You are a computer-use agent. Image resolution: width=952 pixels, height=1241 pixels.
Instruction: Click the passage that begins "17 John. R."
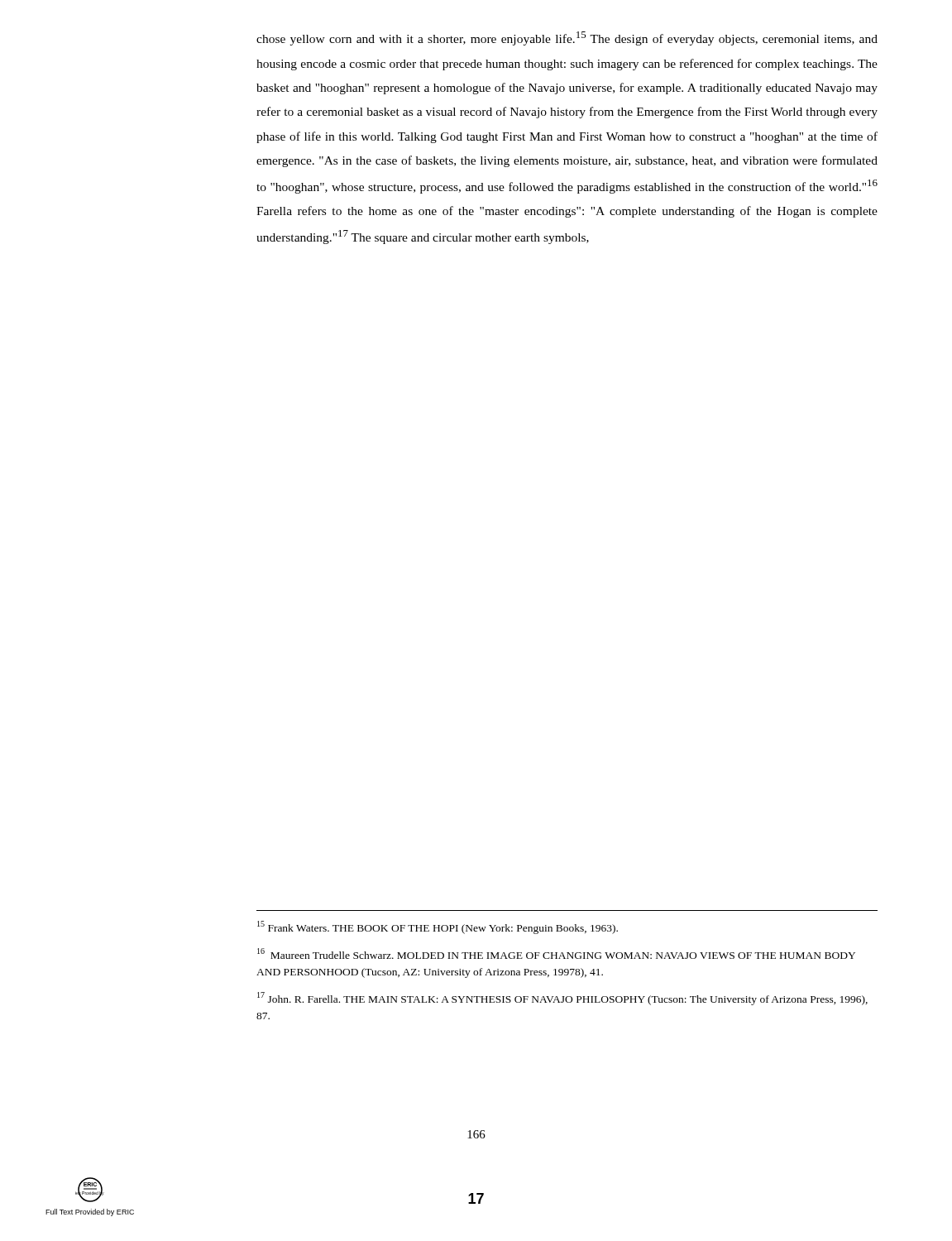(x=562, y=1006)
